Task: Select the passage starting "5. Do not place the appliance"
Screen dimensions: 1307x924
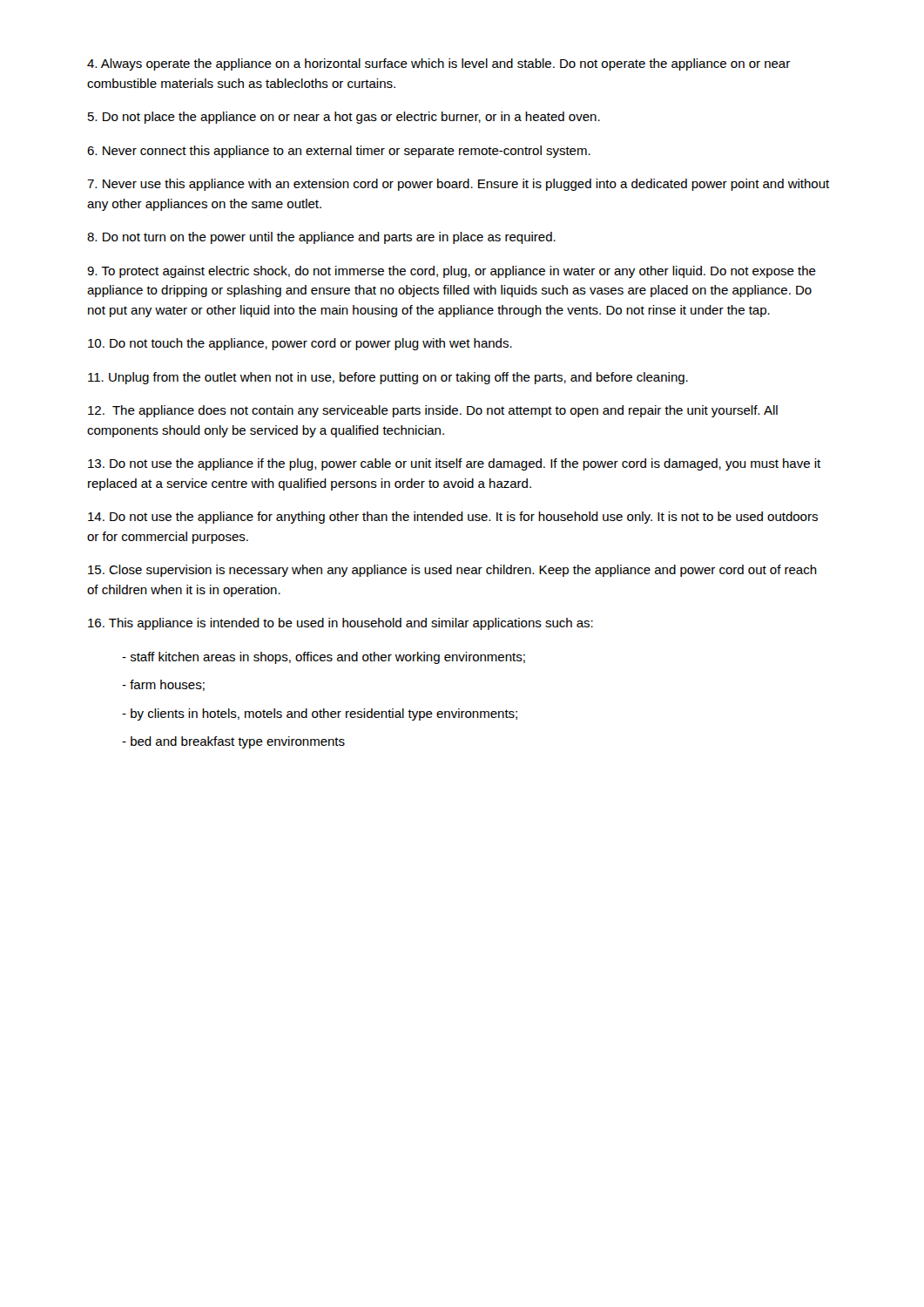Action: point(344,116)
